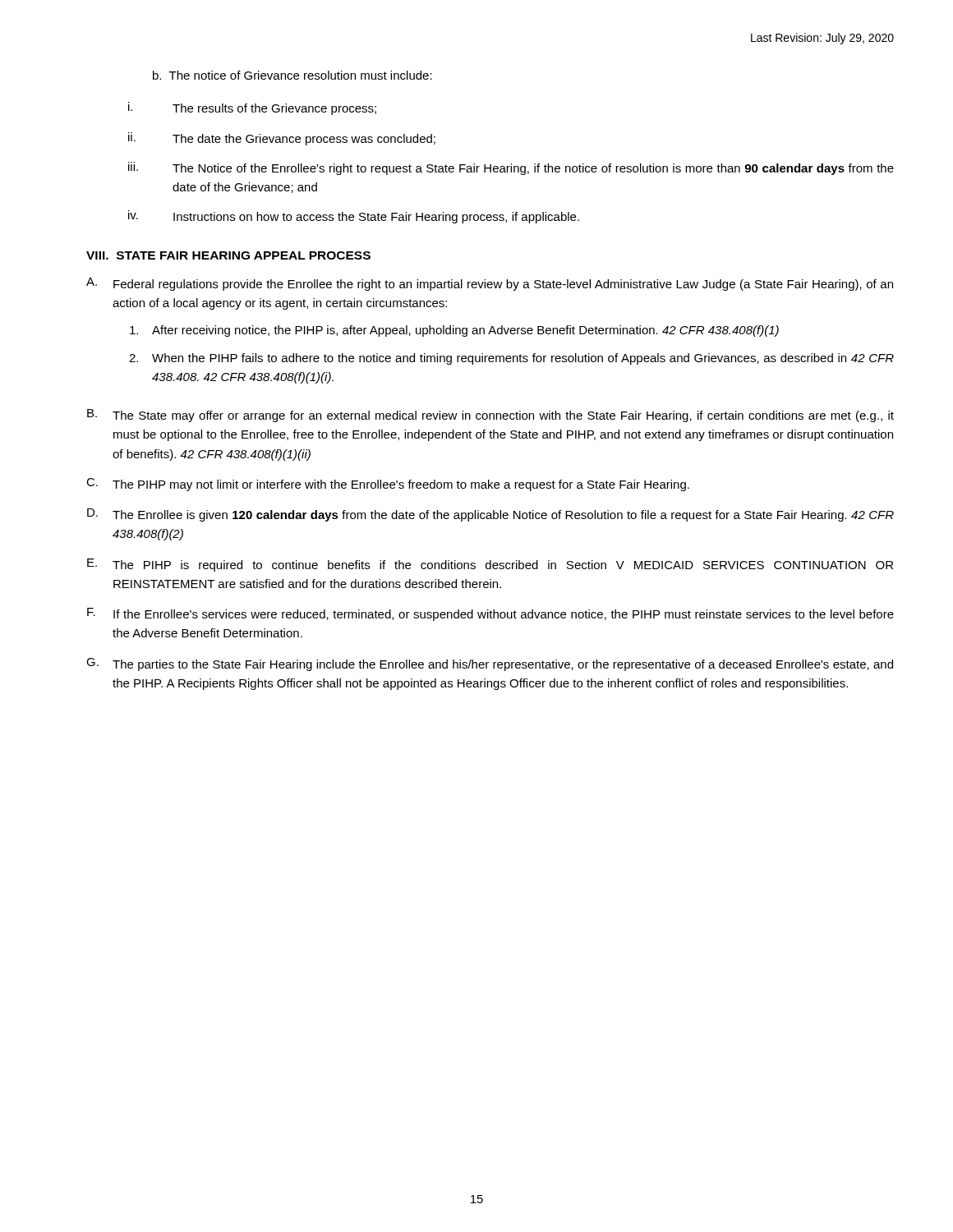Navigate to the text block starting "C. The PIHP may not limit or interfere"
953x1232 pixels.
490,484
